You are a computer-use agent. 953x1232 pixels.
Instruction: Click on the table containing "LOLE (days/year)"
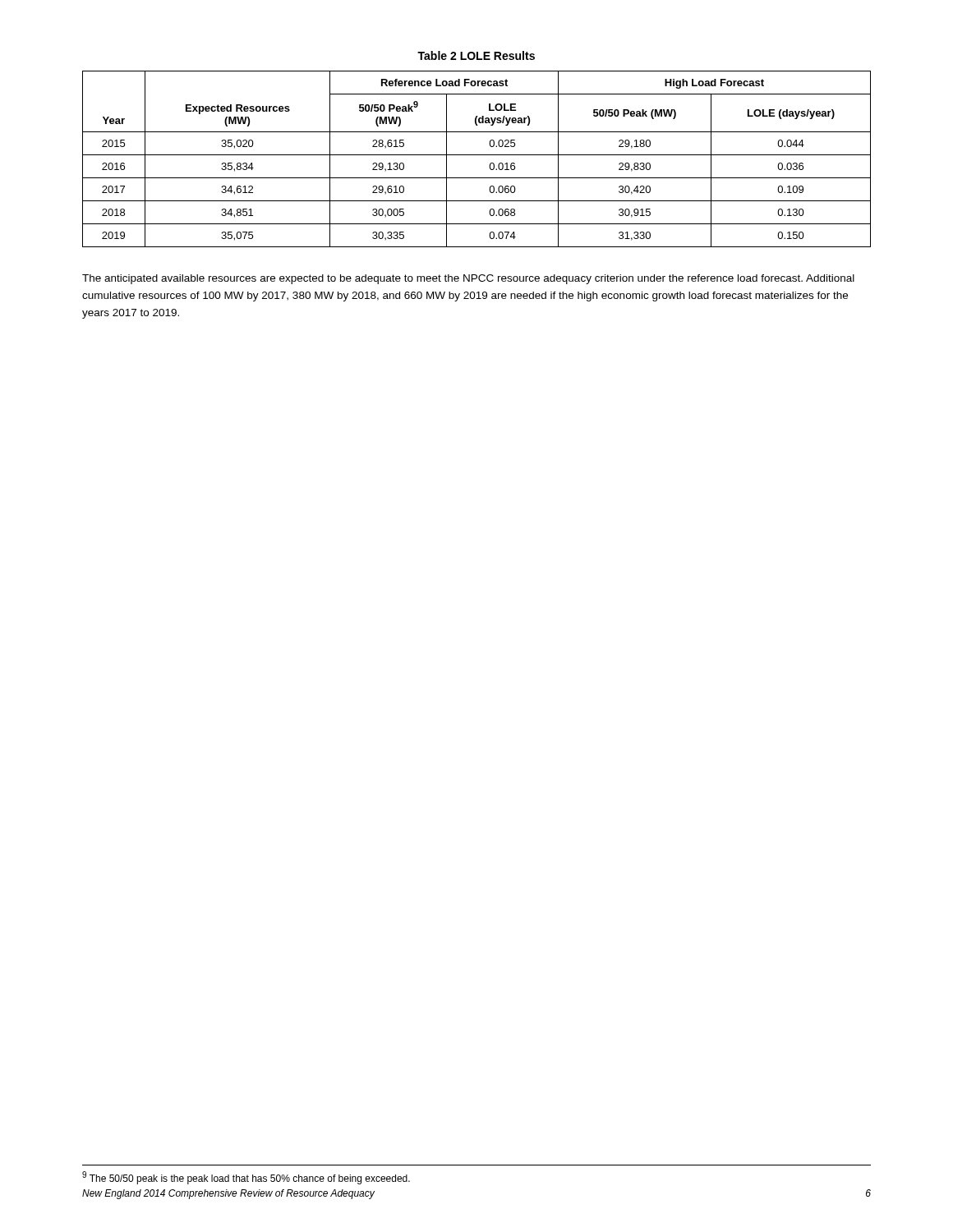(x=476, y=159)
